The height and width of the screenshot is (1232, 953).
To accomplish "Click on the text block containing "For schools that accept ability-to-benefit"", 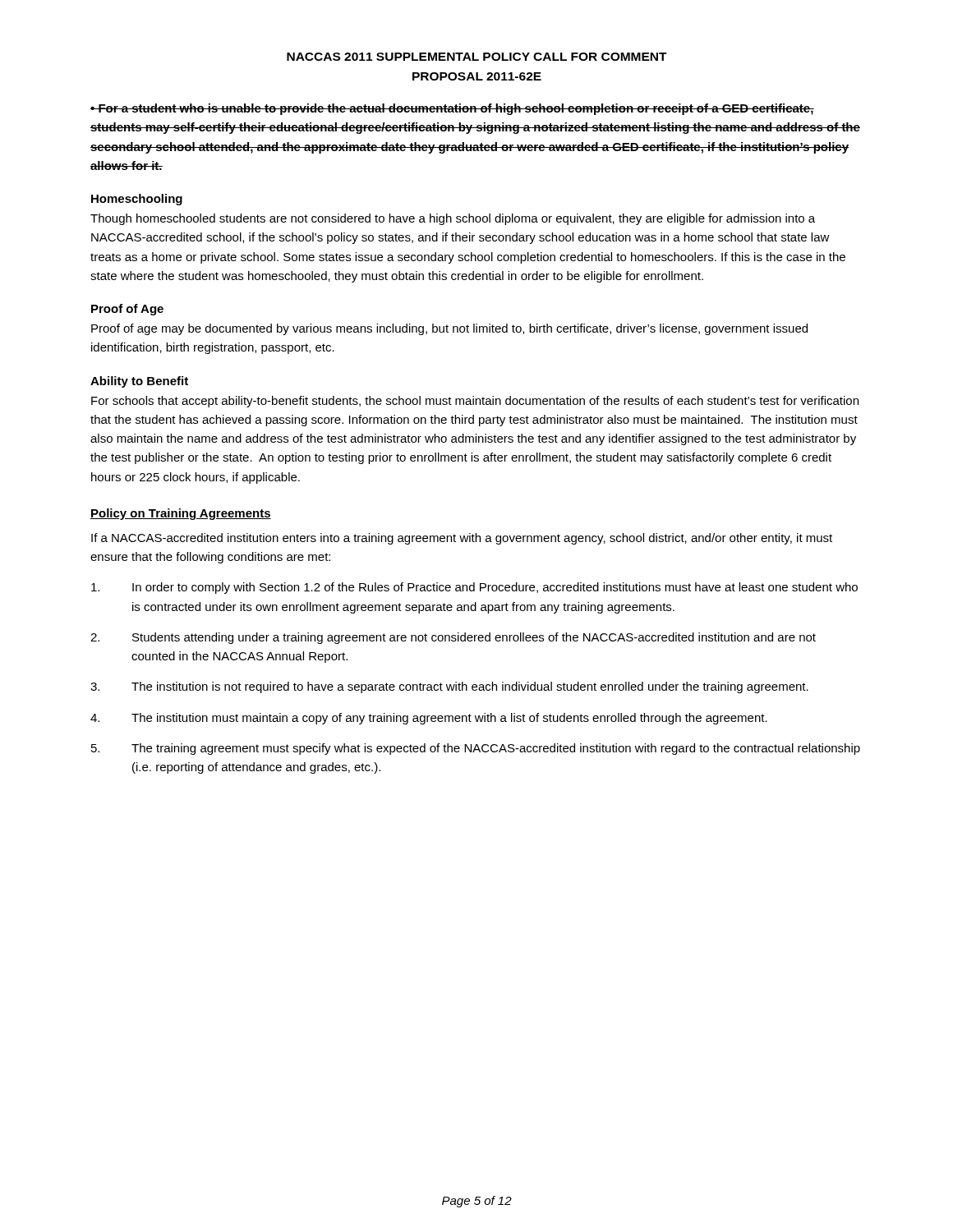I will pyautogui.click(x=475, y=438).
